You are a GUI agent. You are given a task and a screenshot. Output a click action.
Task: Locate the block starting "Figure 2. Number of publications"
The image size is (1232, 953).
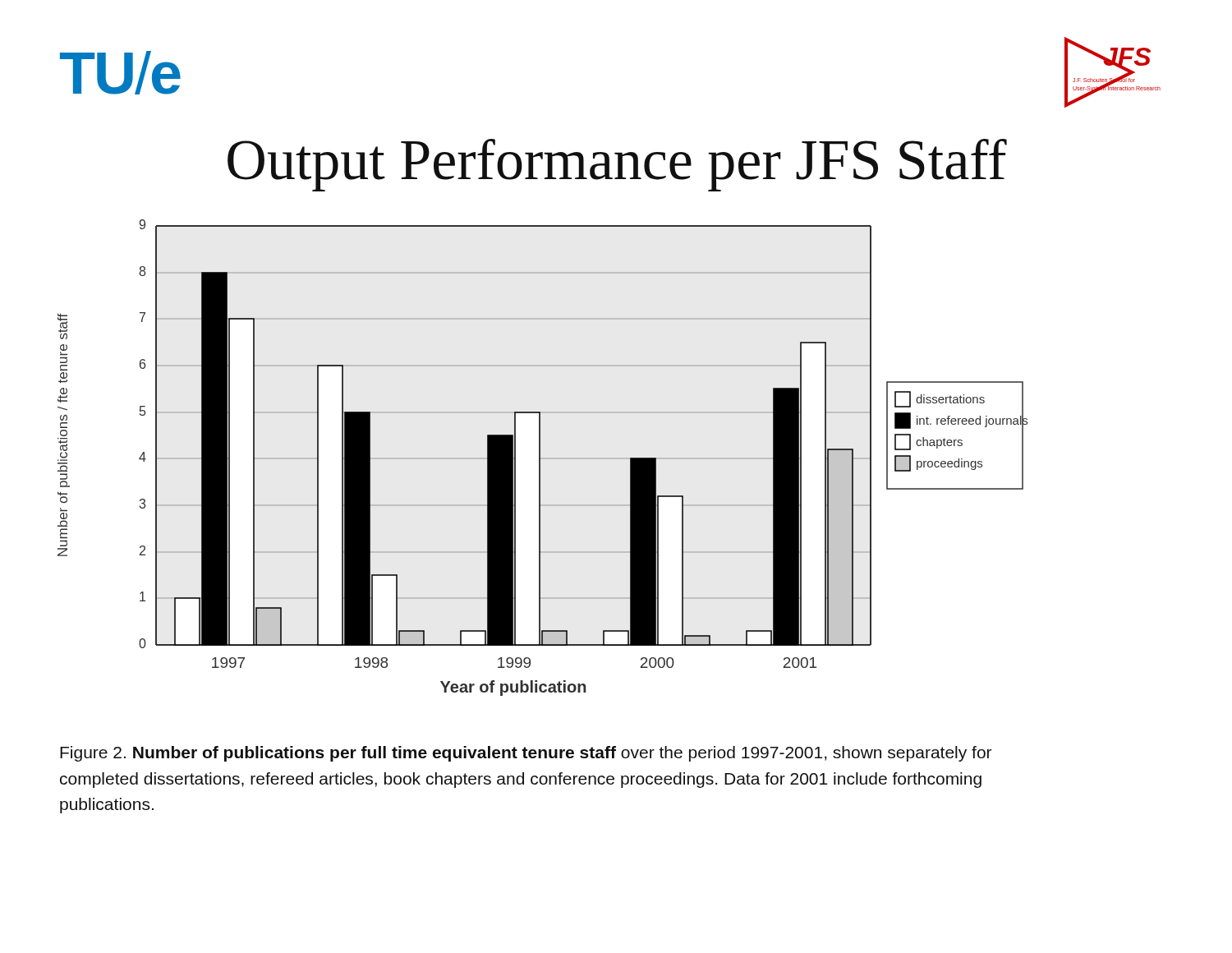pyautogui.click(x=526, y=778)
